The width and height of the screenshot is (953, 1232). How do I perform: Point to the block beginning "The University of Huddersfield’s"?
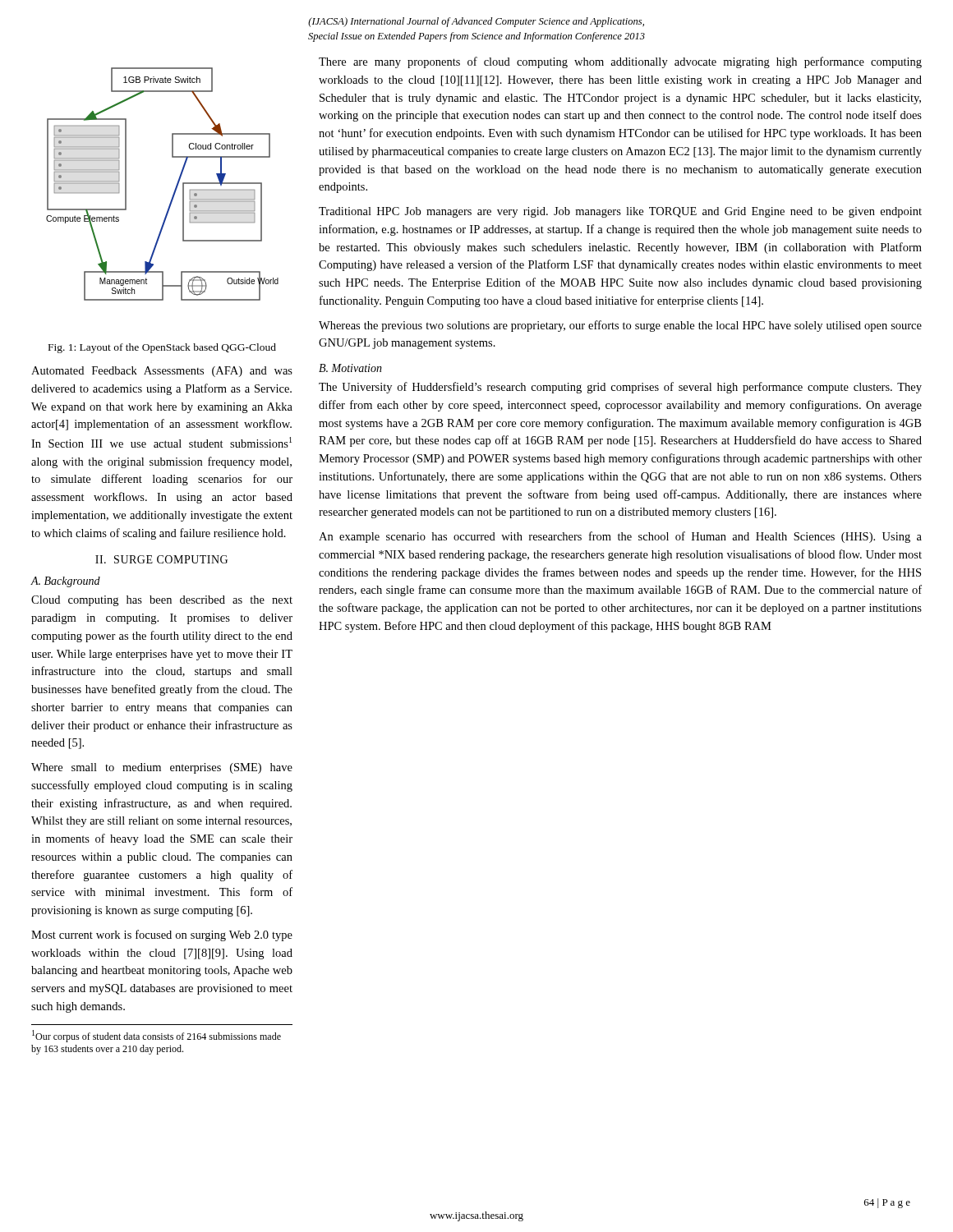(x=620, y=449)
